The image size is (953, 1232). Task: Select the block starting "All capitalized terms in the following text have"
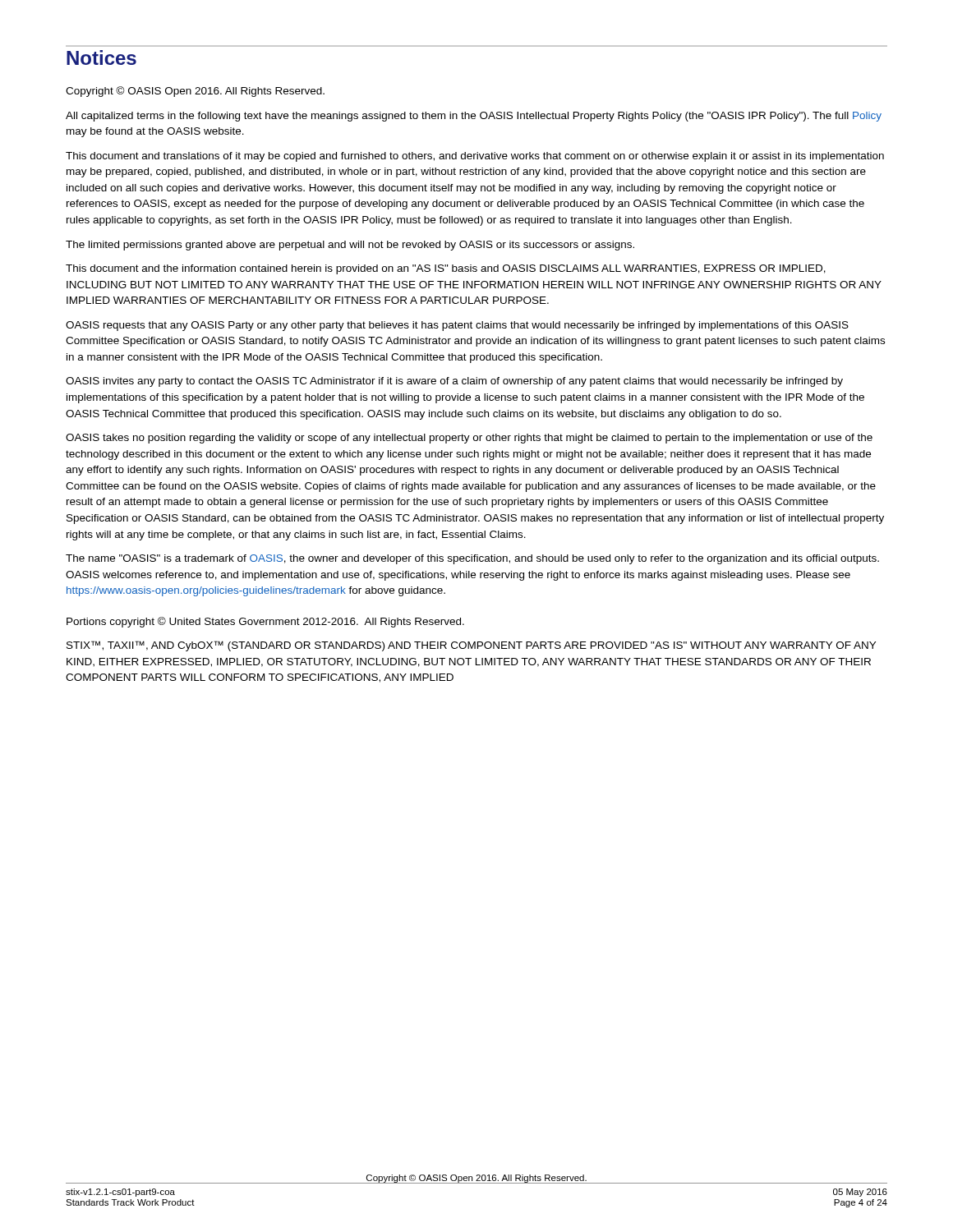point(476,123)
